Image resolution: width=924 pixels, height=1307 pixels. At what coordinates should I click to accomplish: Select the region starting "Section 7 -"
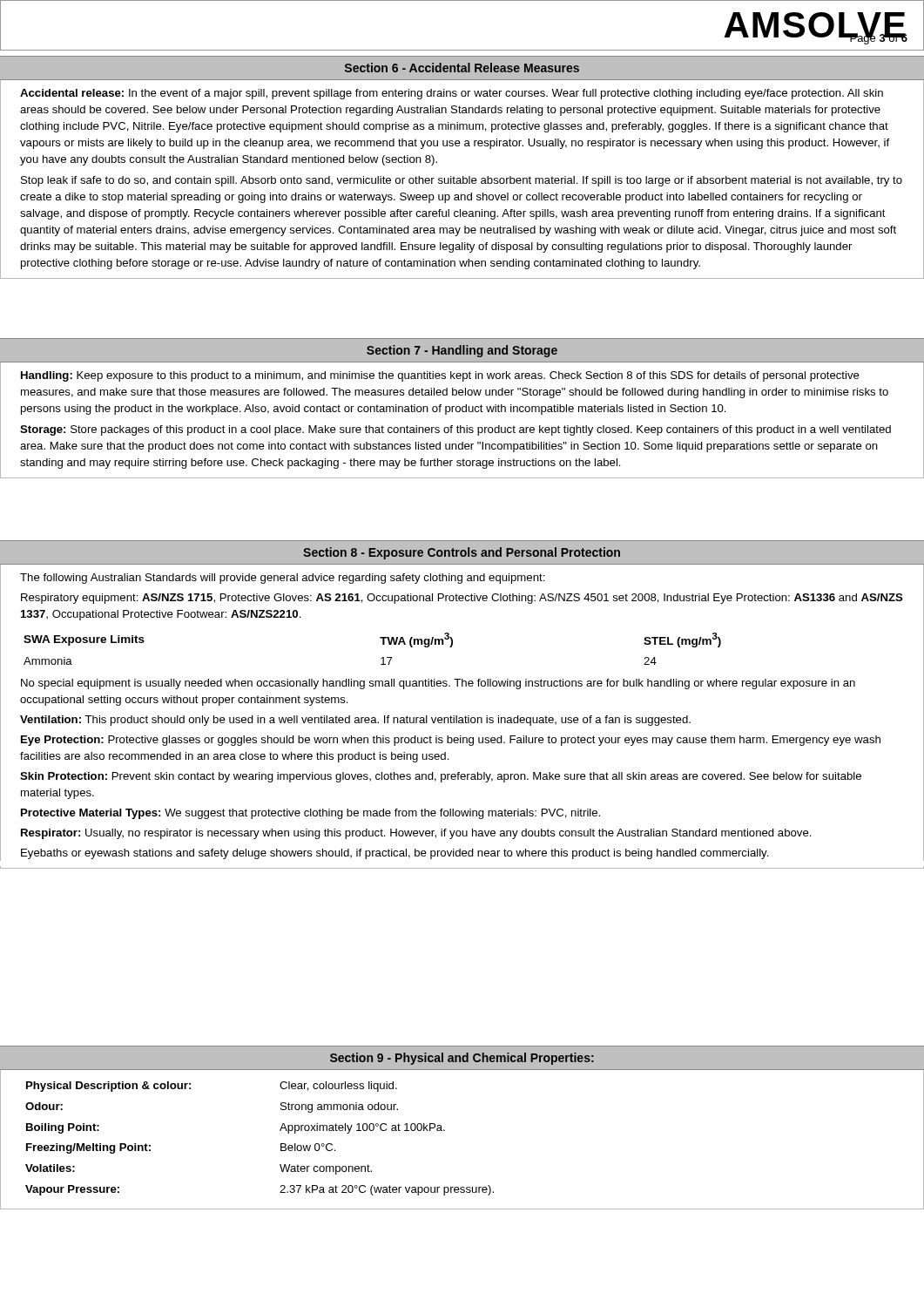click(x=462, y=350)
